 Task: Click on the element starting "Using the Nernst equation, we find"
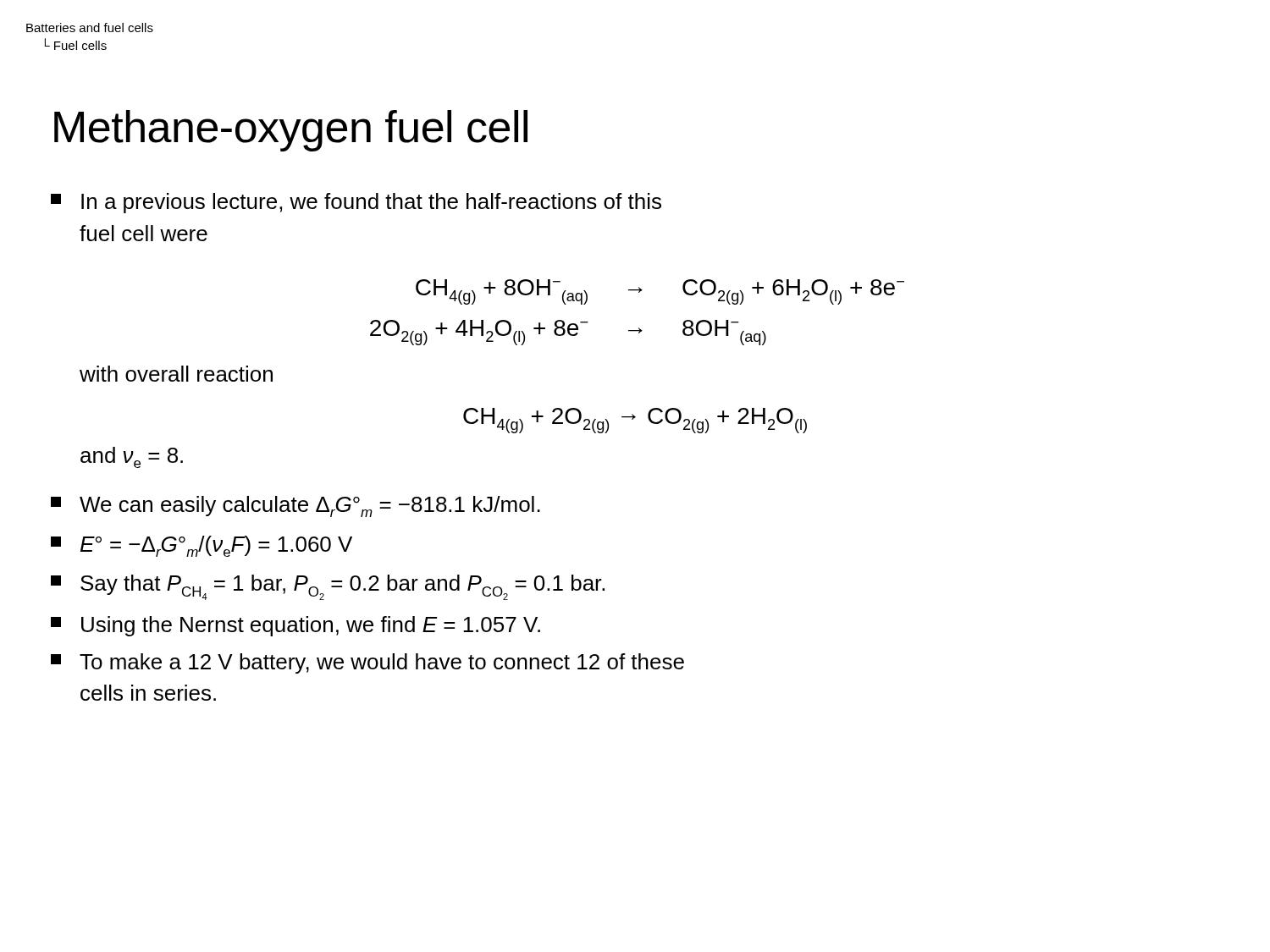295,626
